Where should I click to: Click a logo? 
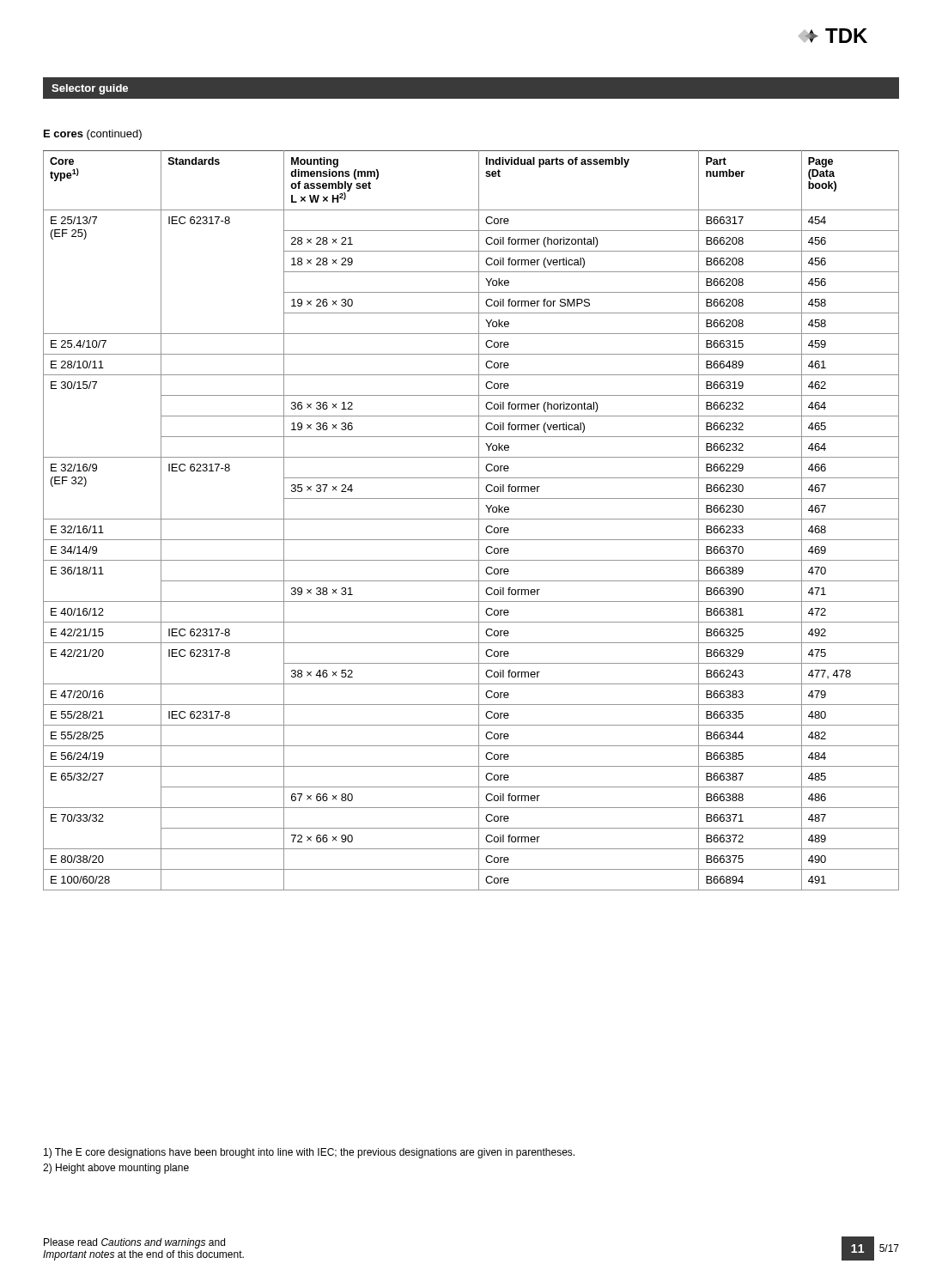[848, 46]
